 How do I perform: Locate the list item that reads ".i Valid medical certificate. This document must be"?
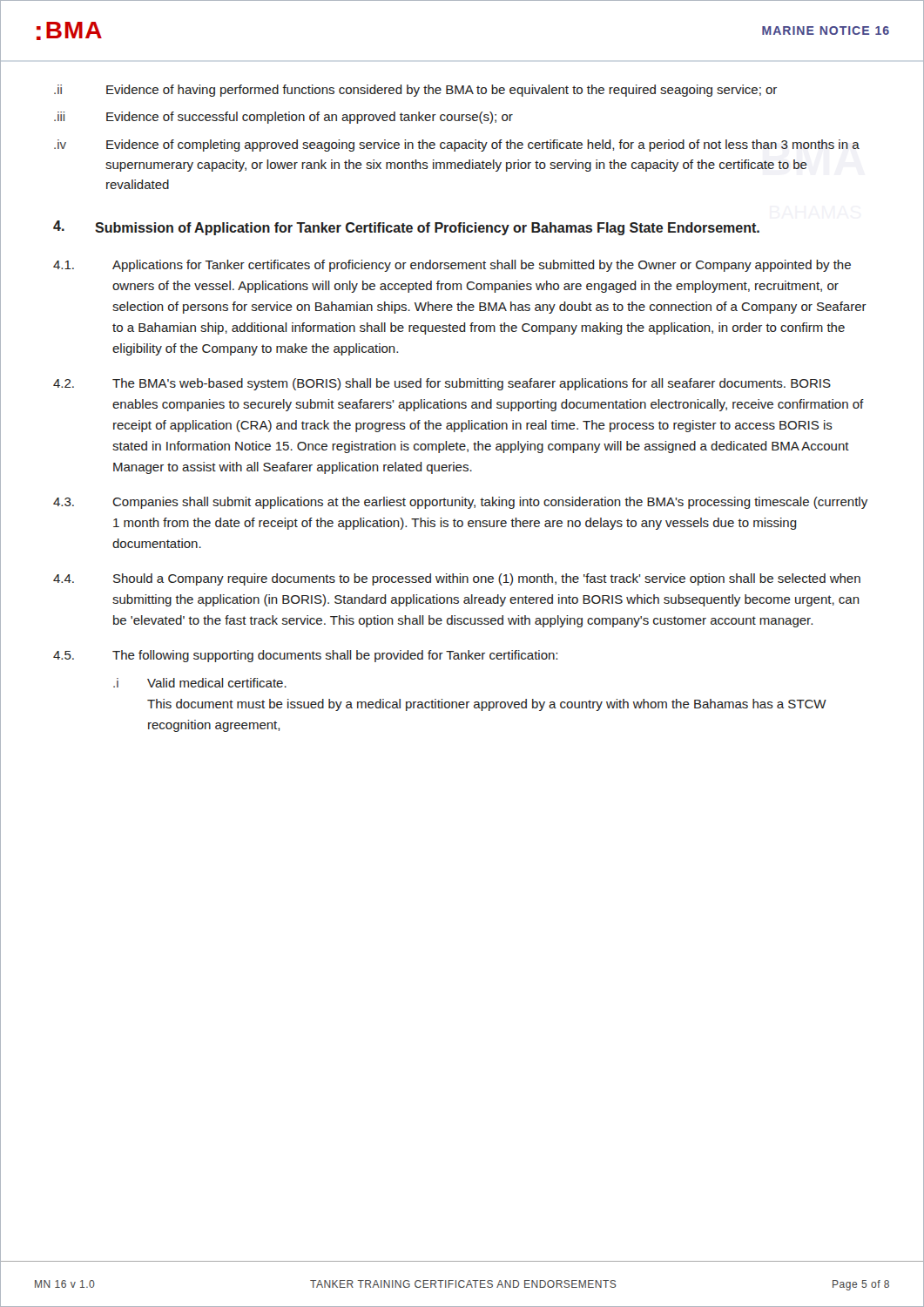[492, 704]
